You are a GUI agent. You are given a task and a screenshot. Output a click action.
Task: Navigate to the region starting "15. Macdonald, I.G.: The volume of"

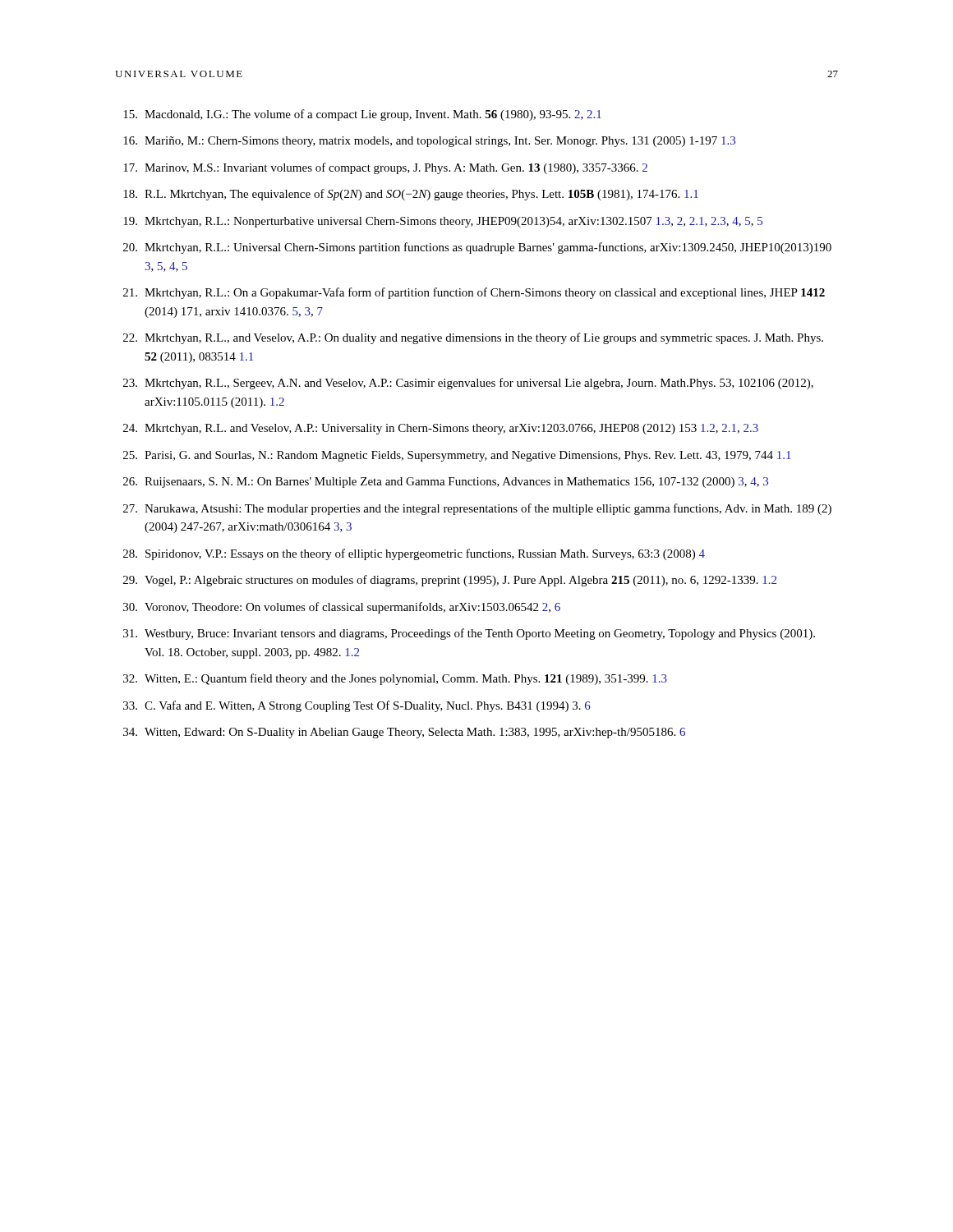(358, 114)
